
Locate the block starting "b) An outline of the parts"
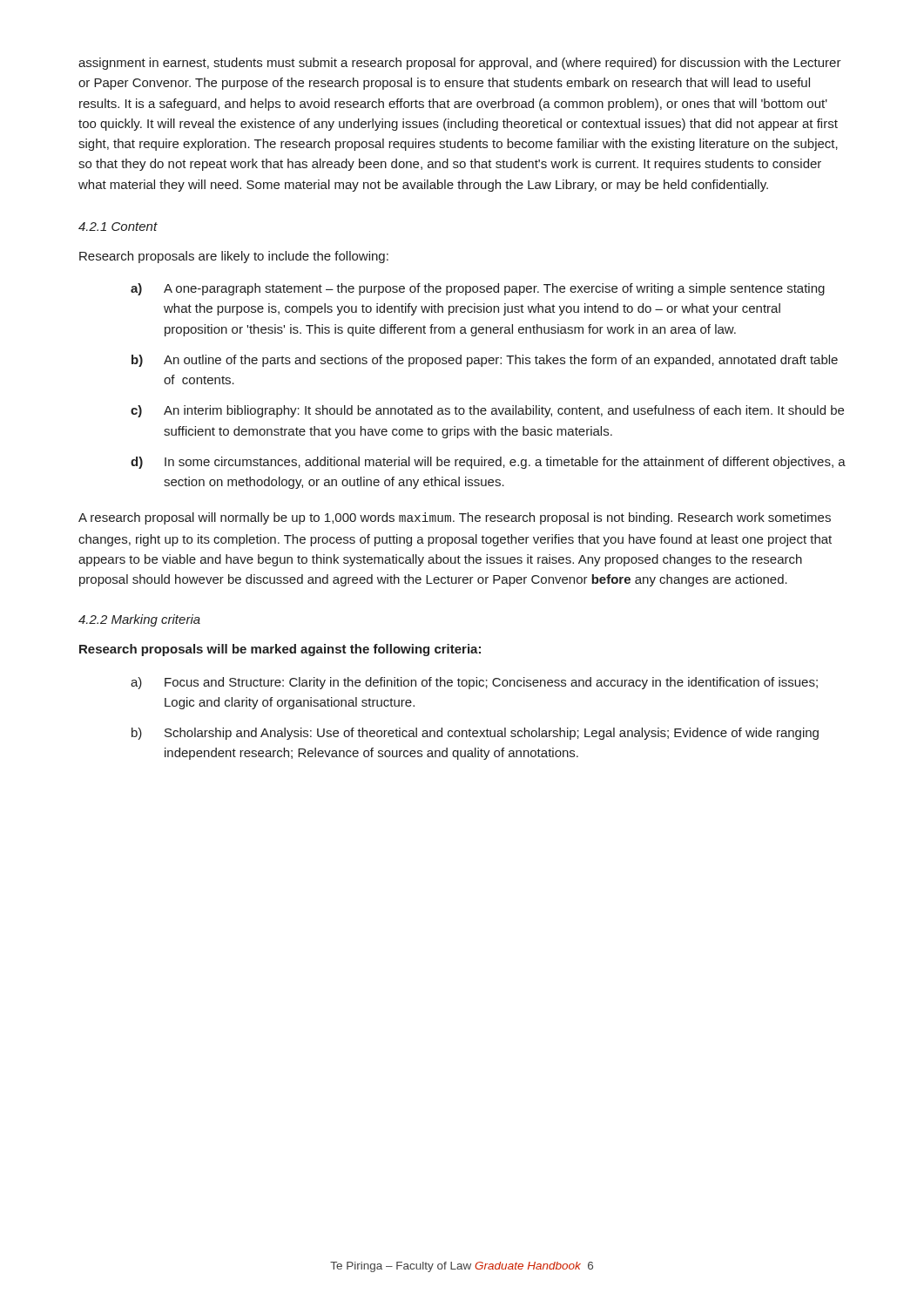(488, 369)
